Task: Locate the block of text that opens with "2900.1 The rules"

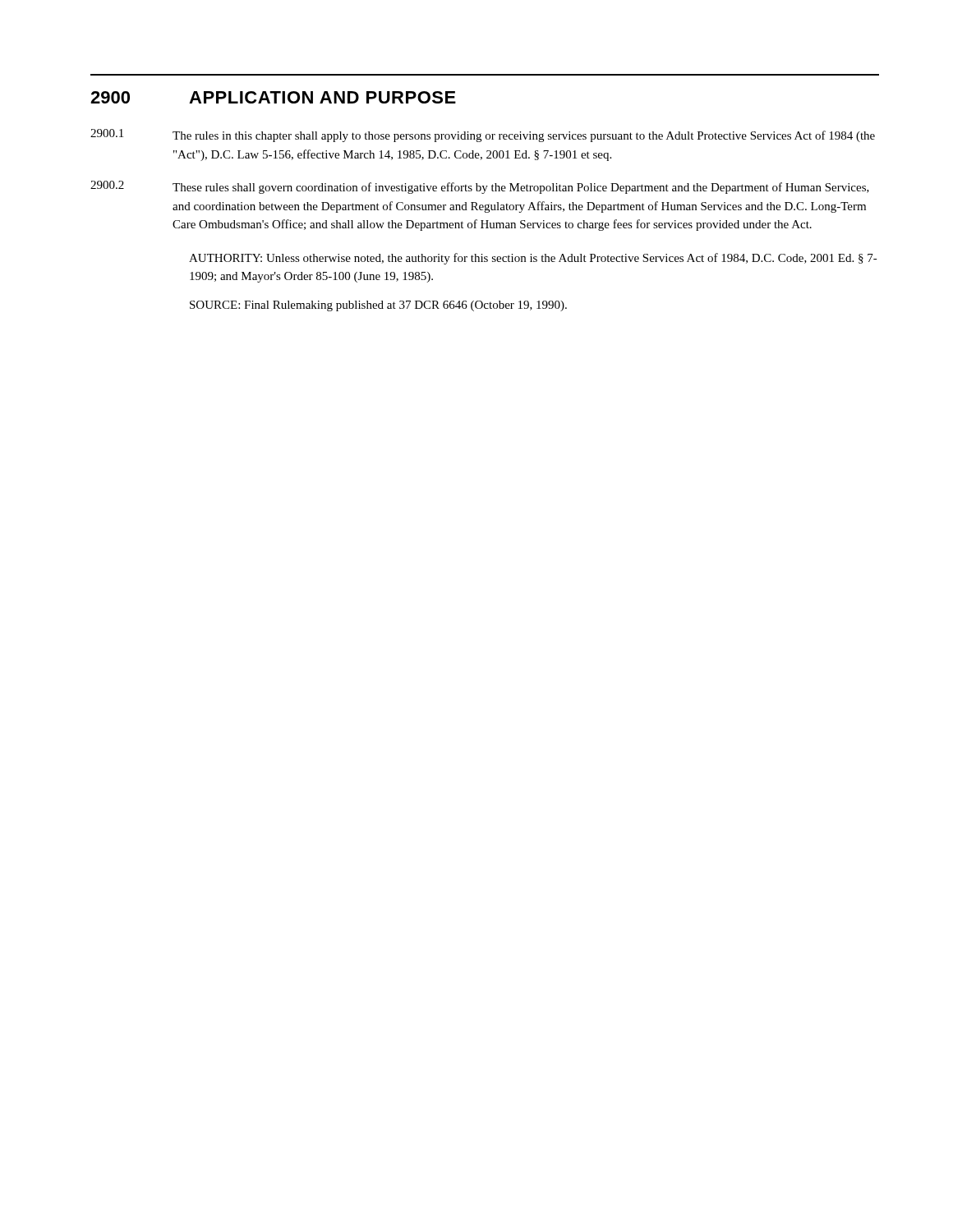Action: pyautogui.click(x=485, y=145)
